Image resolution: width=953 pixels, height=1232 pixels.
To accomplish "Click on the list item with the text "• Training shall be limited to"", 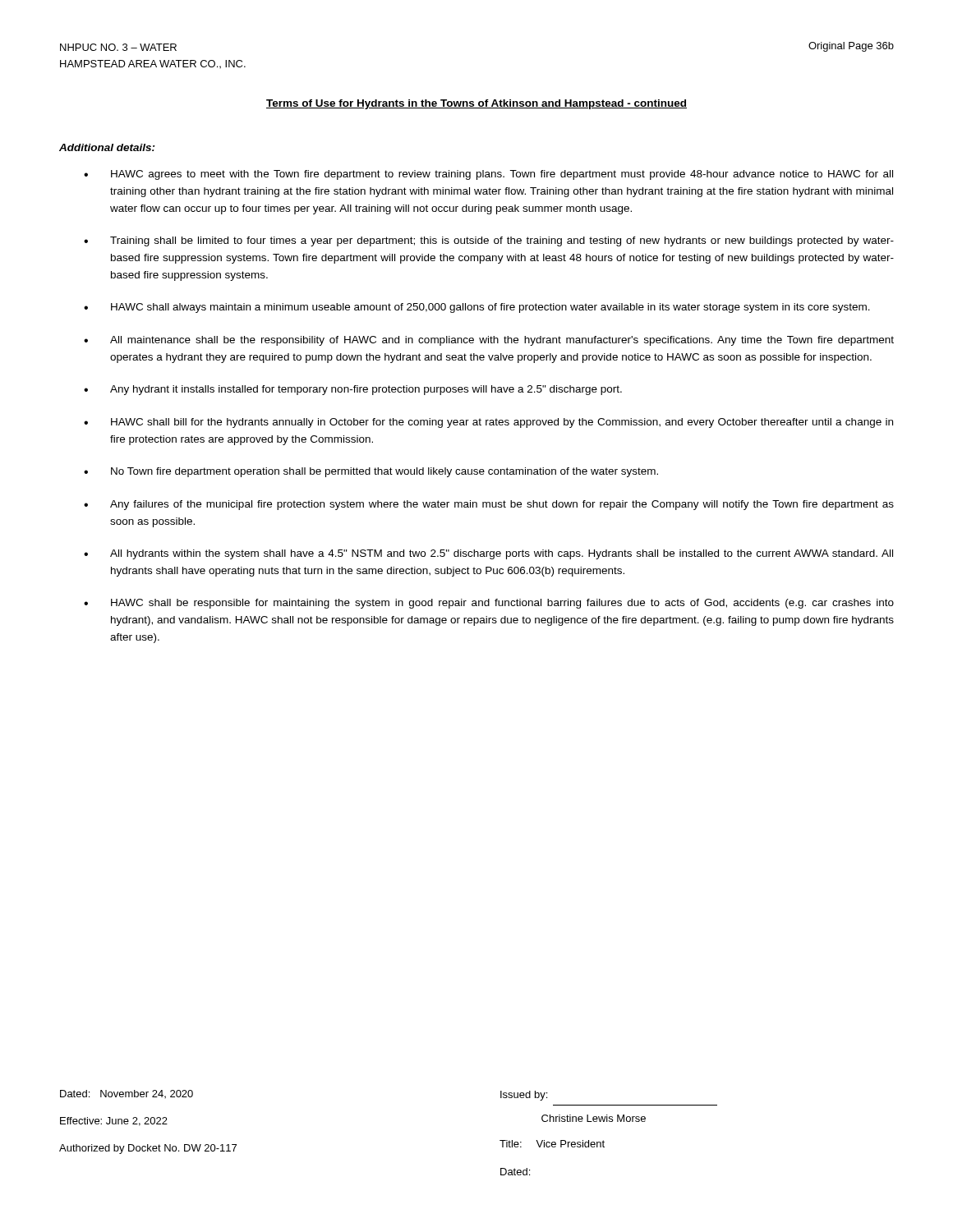I will (x=489, y=258).
